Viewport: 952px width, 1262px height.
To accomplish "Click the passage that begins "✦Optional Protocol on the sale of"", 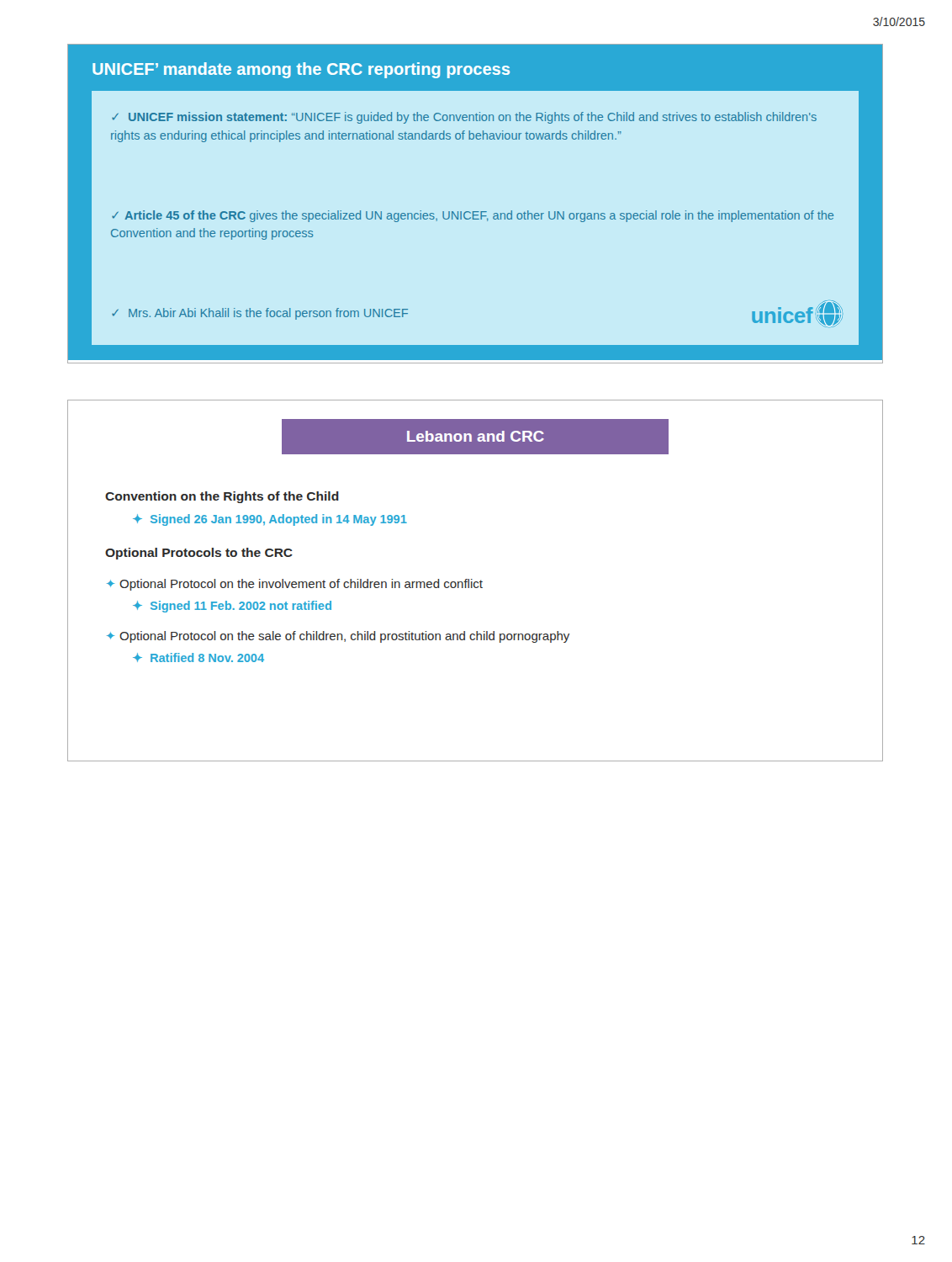I will (475, 648).
